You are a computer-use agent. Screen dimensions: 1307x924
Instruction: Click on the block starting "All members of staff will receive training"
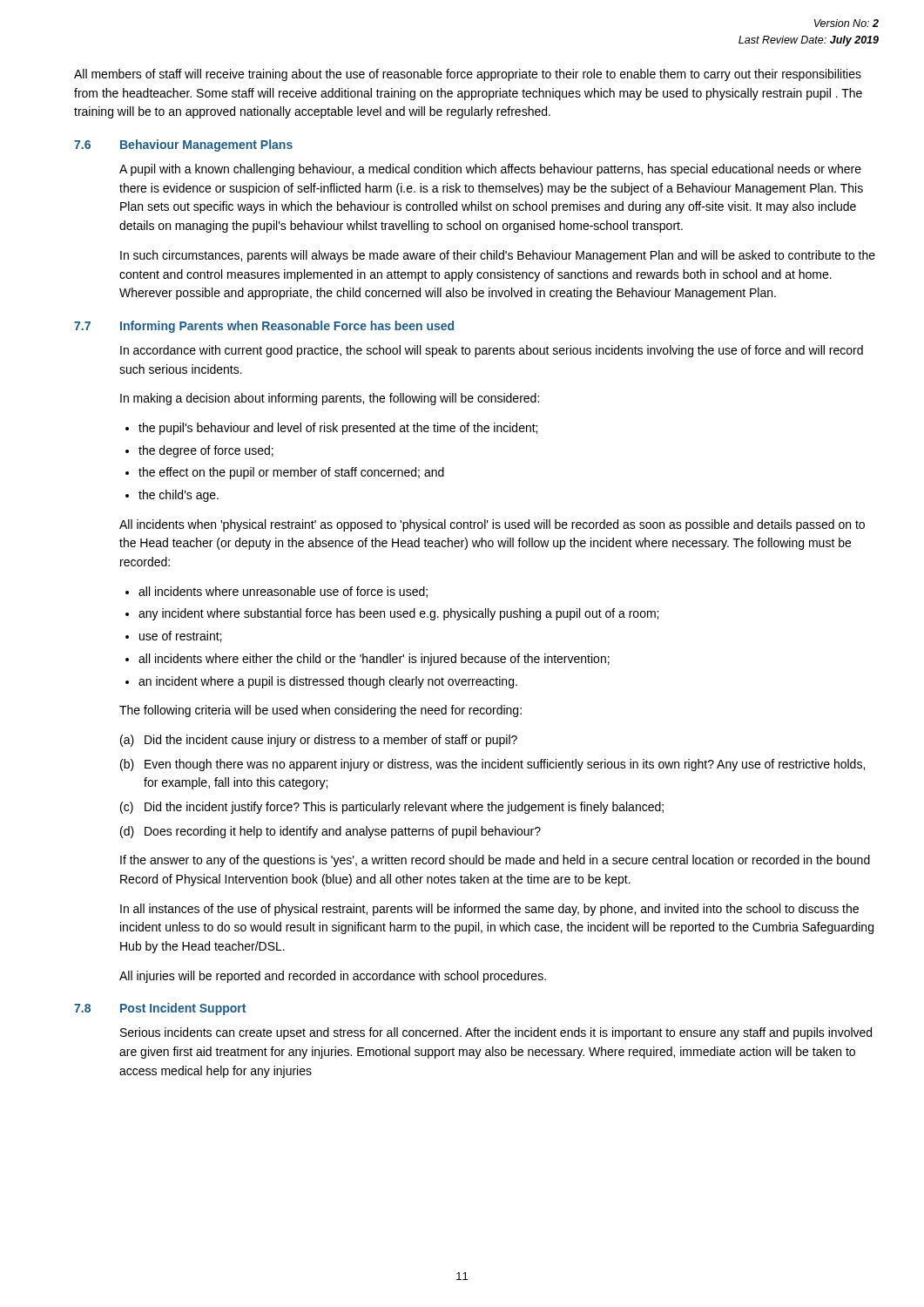click(x=468, y=93)
